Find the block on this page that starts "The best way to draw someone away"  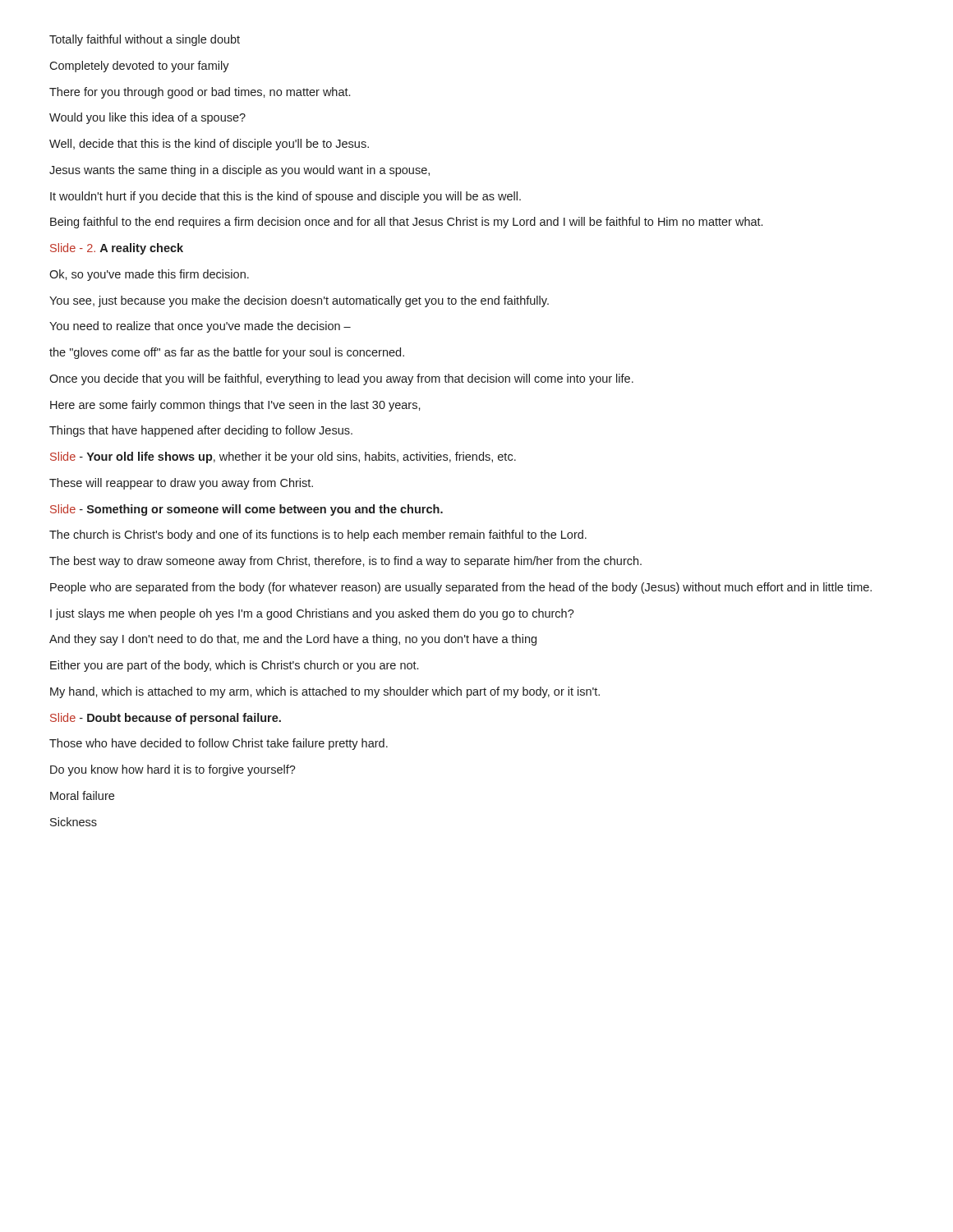tap(346, 561)
